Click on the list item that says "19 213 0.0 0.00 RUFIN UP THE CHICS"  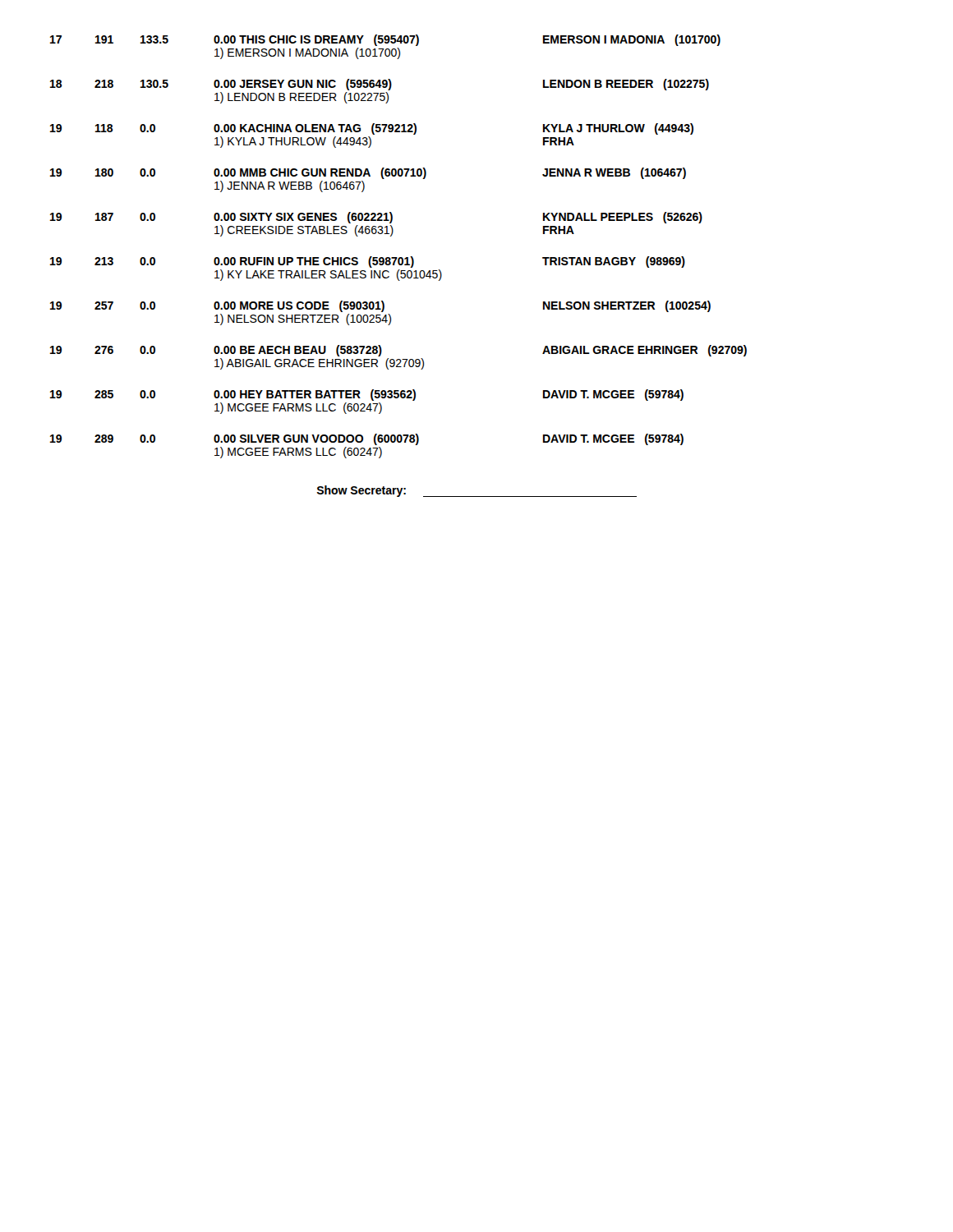368,262
